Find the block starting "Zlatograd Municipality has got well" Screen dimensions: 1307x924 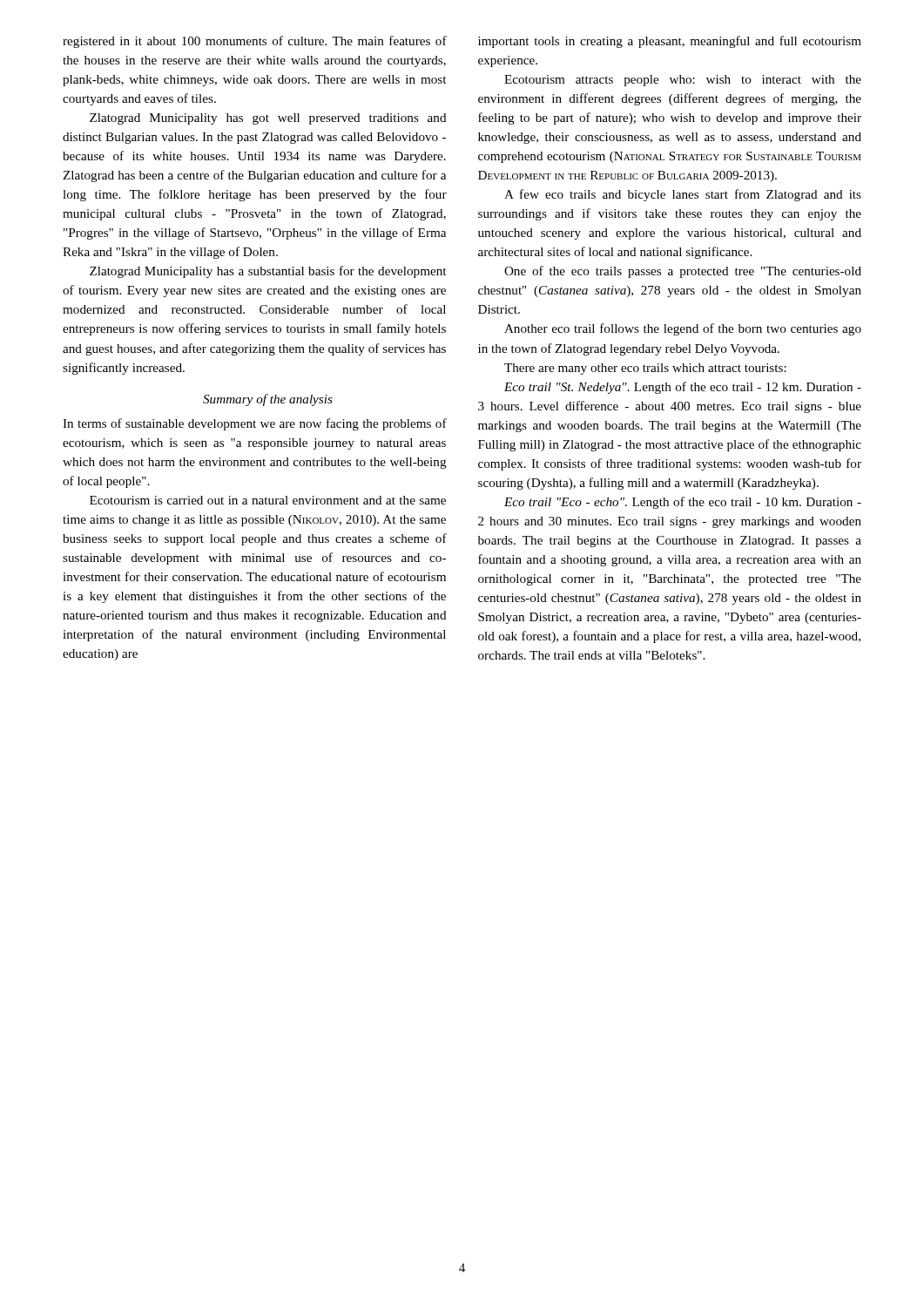pos(255,185)
